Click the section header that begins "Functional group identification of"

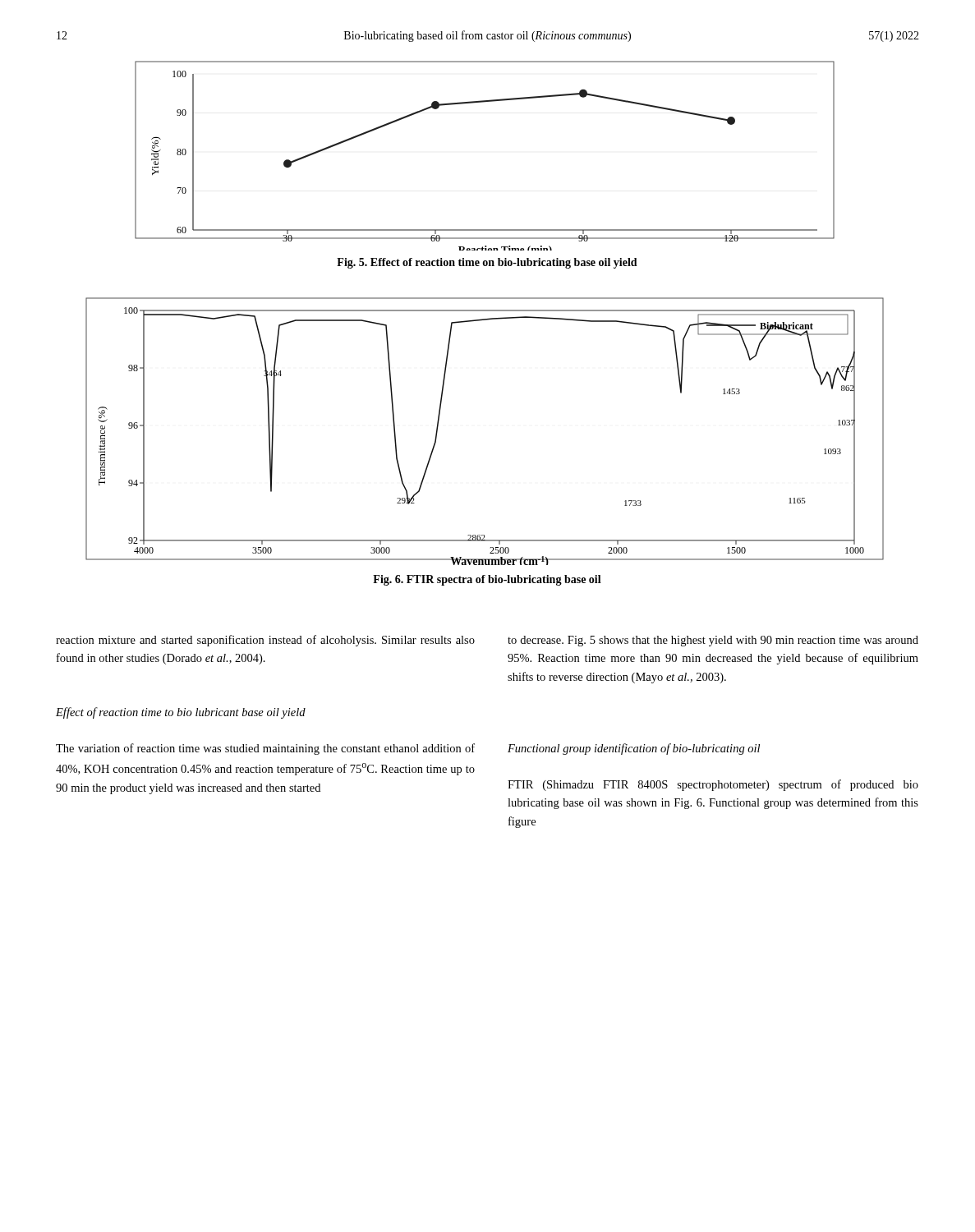(634, 748)
